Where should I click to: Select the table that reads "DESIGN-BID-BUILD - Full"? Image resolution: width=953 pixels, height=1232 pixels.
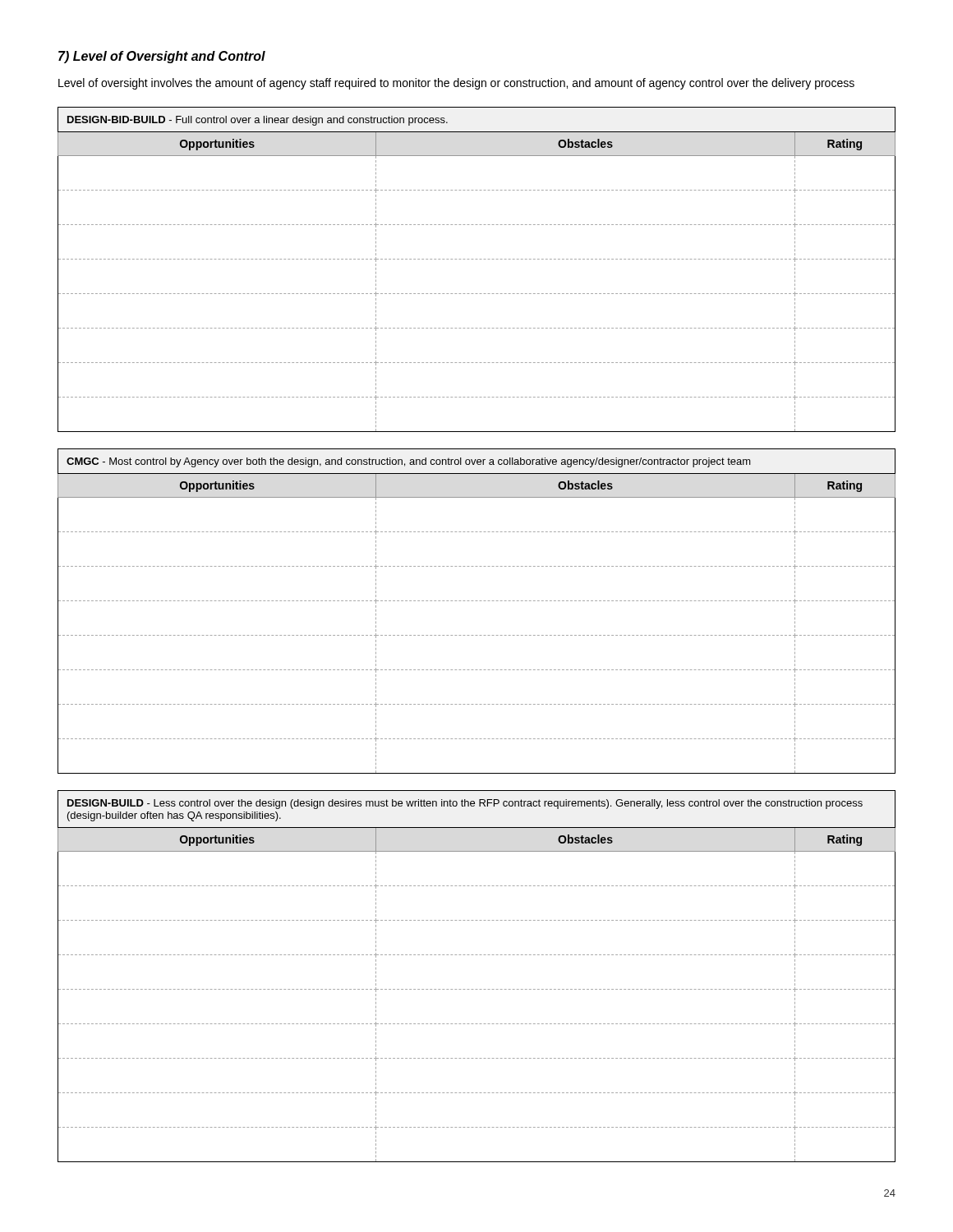[476, 270]
